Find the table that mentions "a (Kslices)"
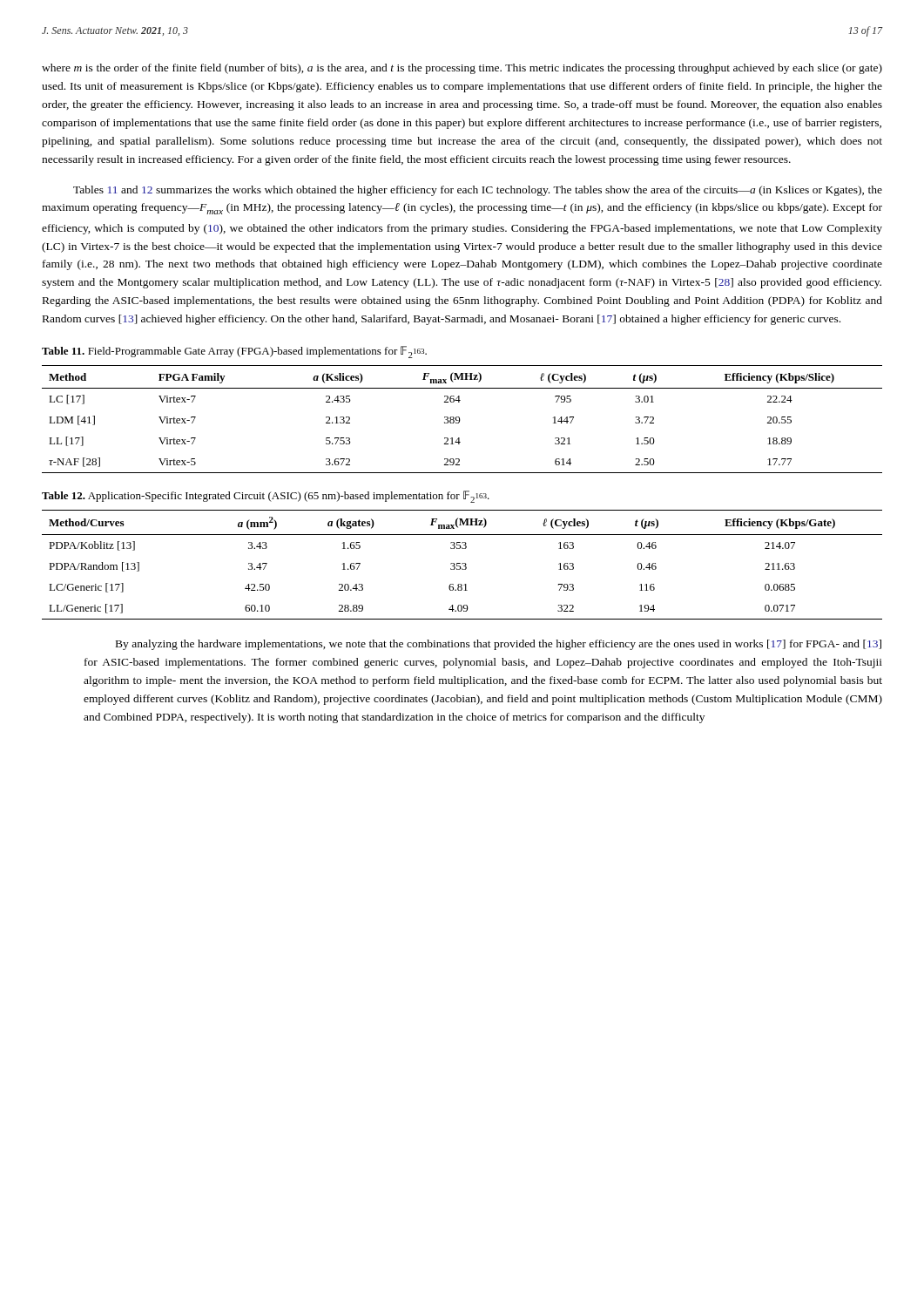The width and height of the screenshot is (924, 1307). pyautogui.click(x=462, y=419)
